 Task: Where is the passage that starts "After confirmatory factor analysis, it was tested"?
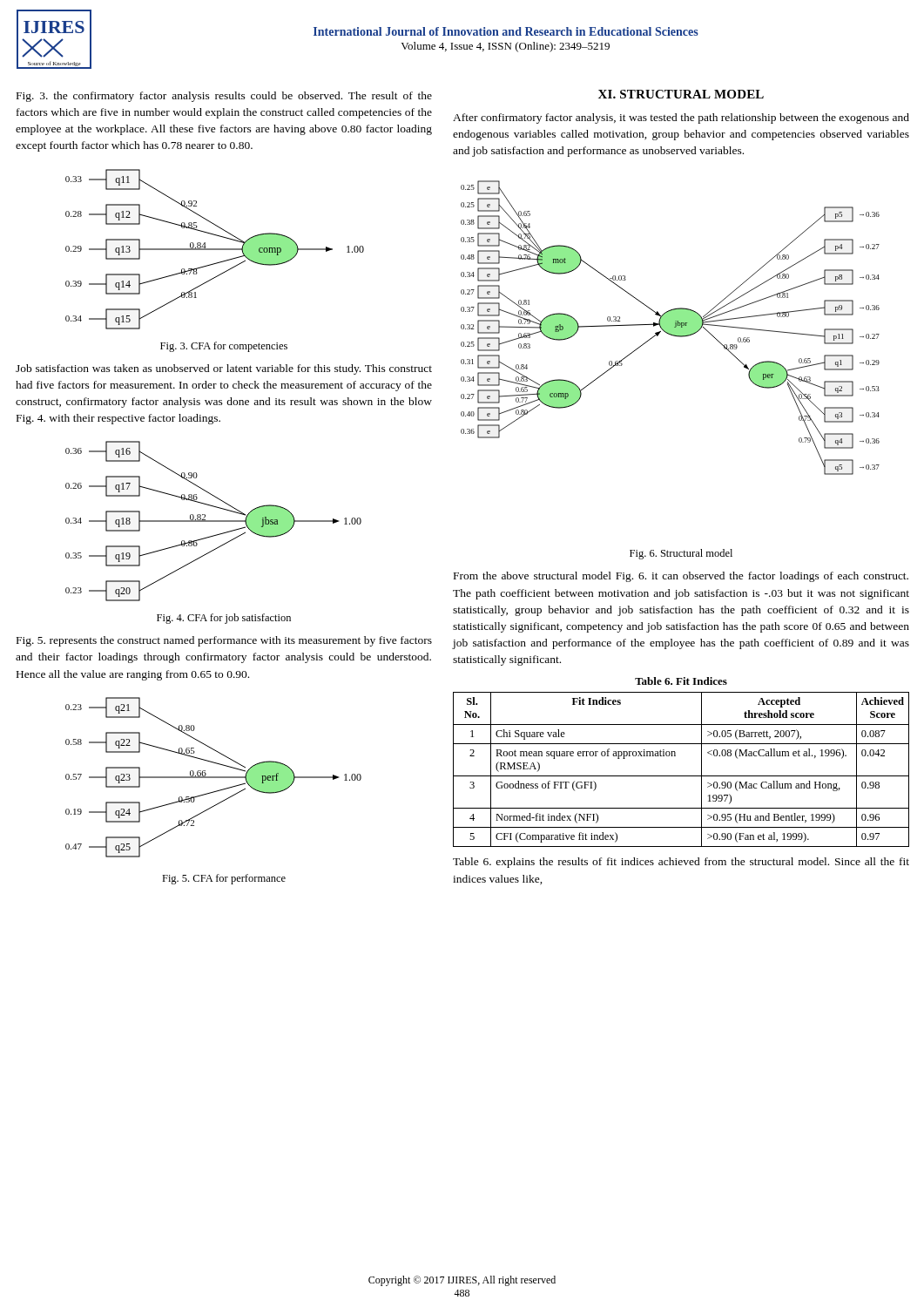[x=681, y=134]
